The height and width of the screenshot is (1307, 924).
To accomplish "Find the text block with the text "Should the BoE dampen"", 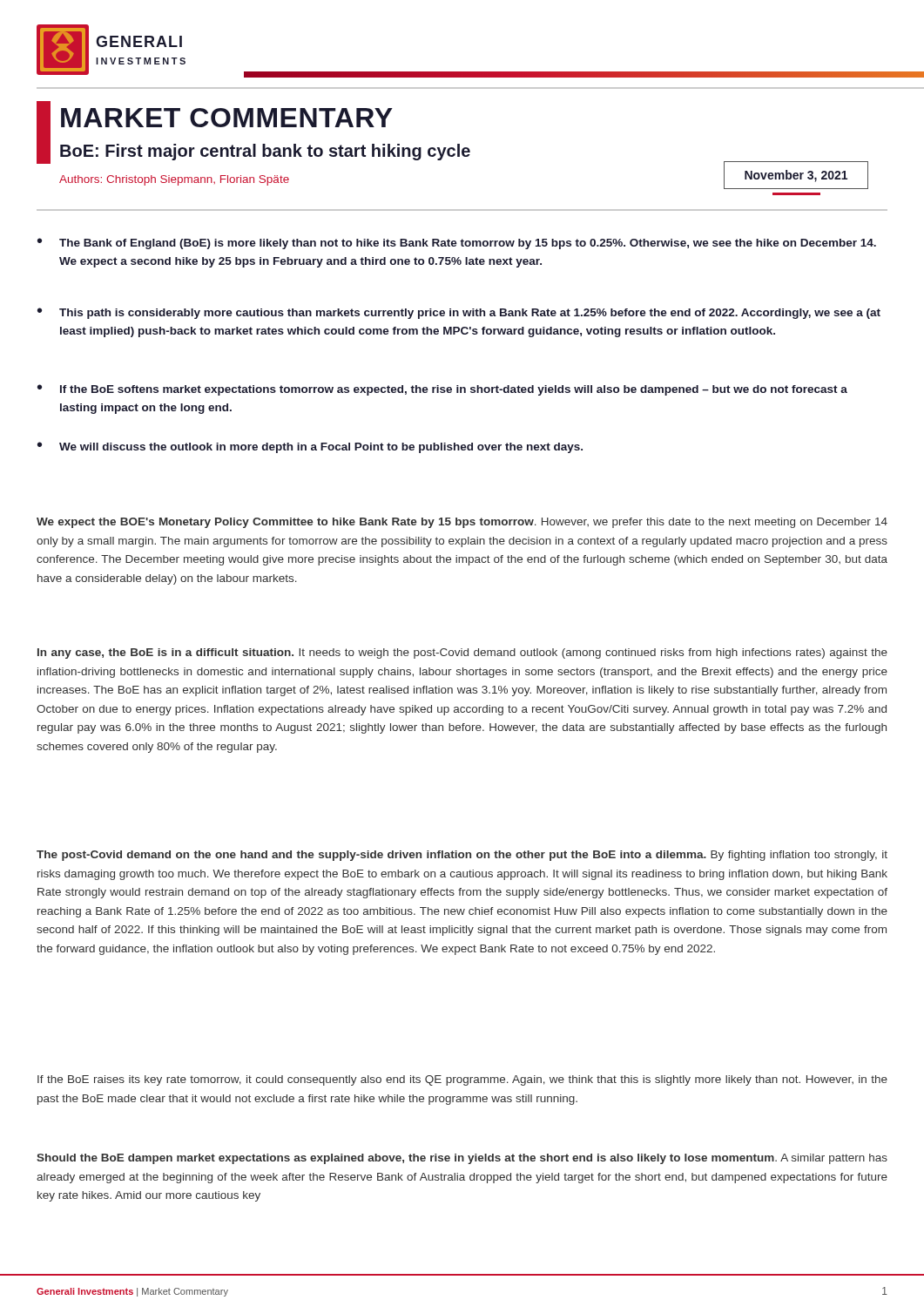I will point(462,1176).
